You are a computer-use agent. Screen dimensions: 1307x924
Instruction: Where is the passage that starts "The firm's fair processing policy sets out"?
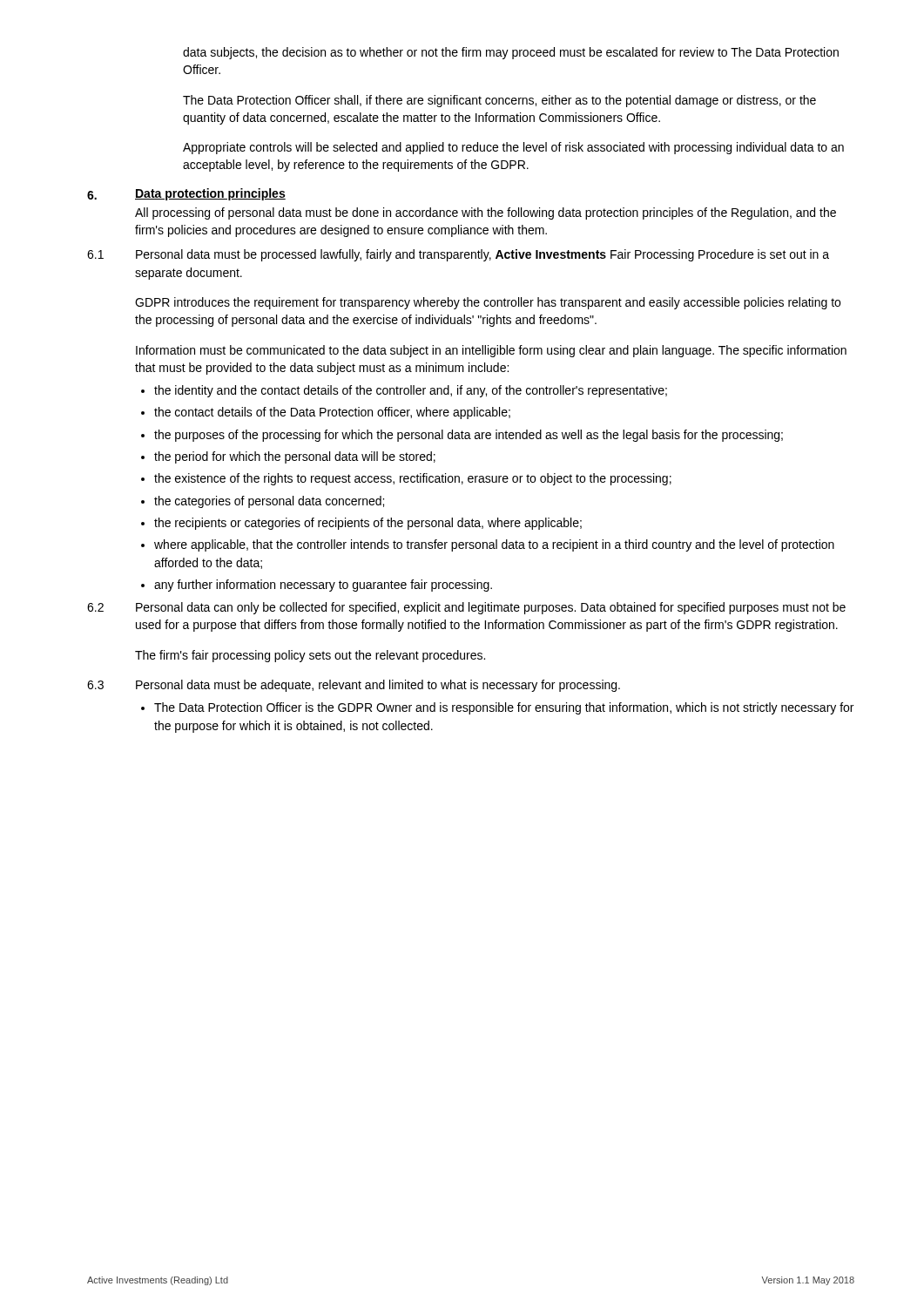[311, 655]
